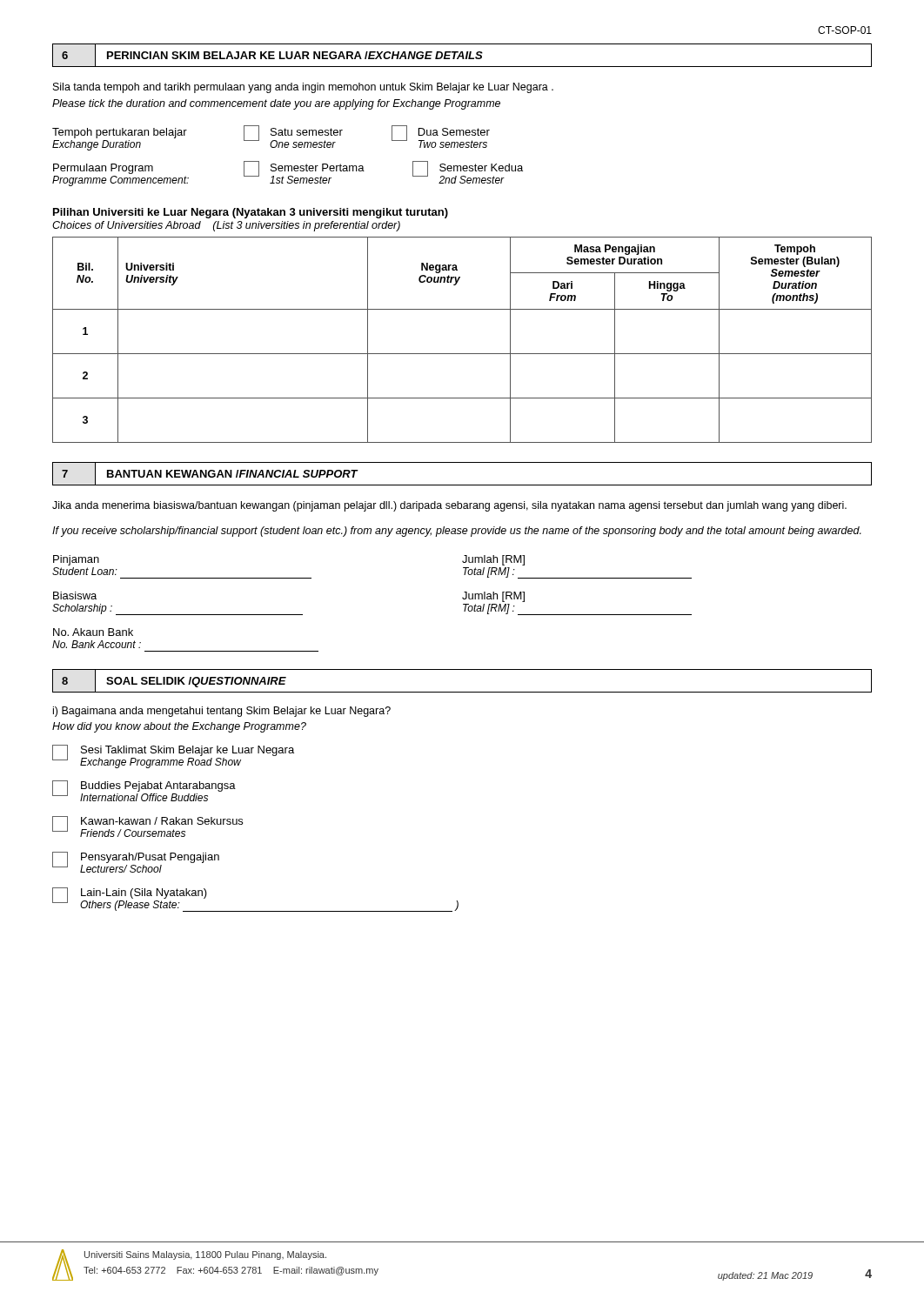Select the passage starting "Biasiswa Scholarship : Jumlah [RM] Total [RM]"
The width and height of the screenshot is (924, 1305).
coord(462,602)
